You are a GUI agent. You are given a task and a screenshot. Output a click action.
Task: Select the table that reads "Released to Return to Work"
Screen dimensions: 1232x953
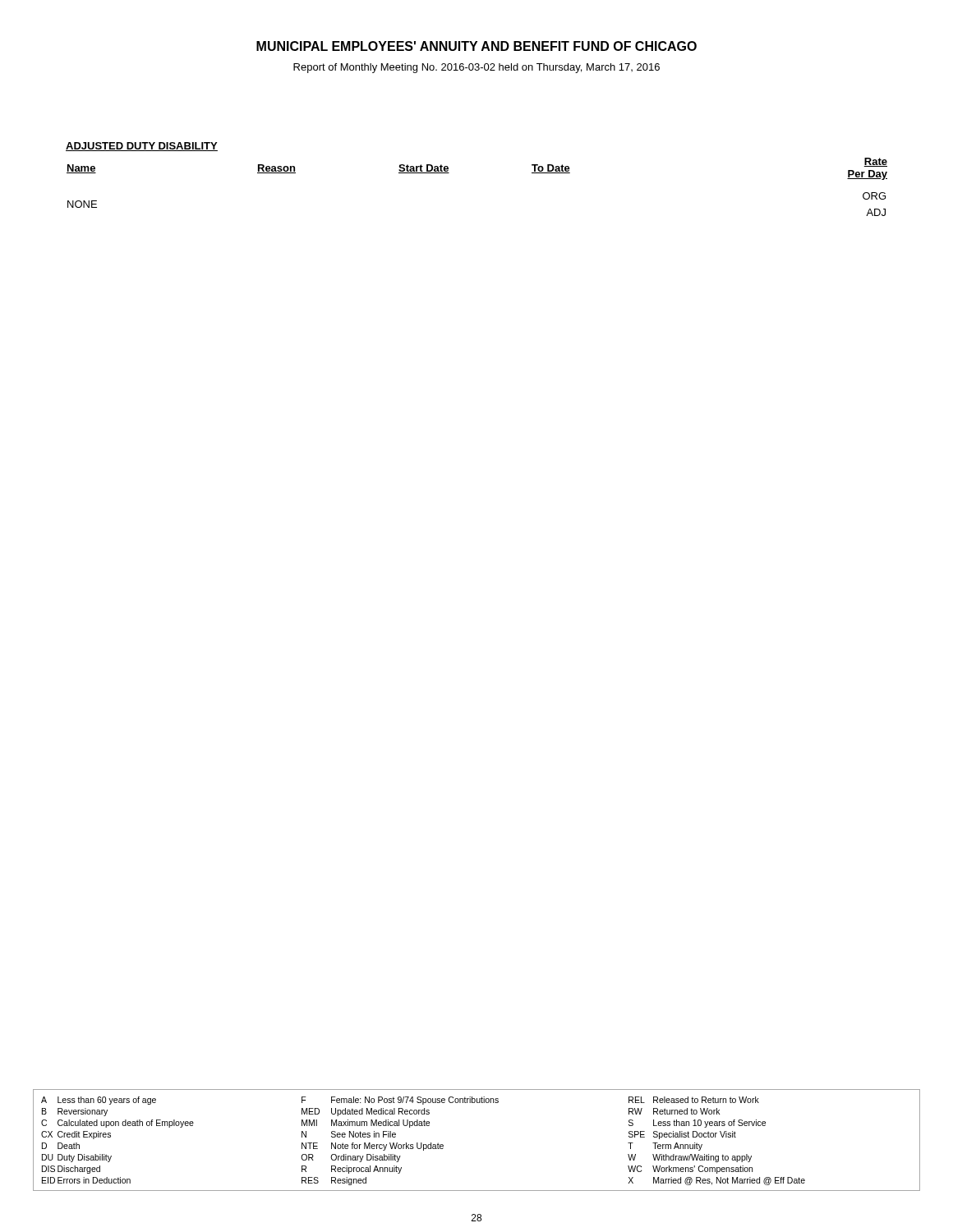(476, 1140)
